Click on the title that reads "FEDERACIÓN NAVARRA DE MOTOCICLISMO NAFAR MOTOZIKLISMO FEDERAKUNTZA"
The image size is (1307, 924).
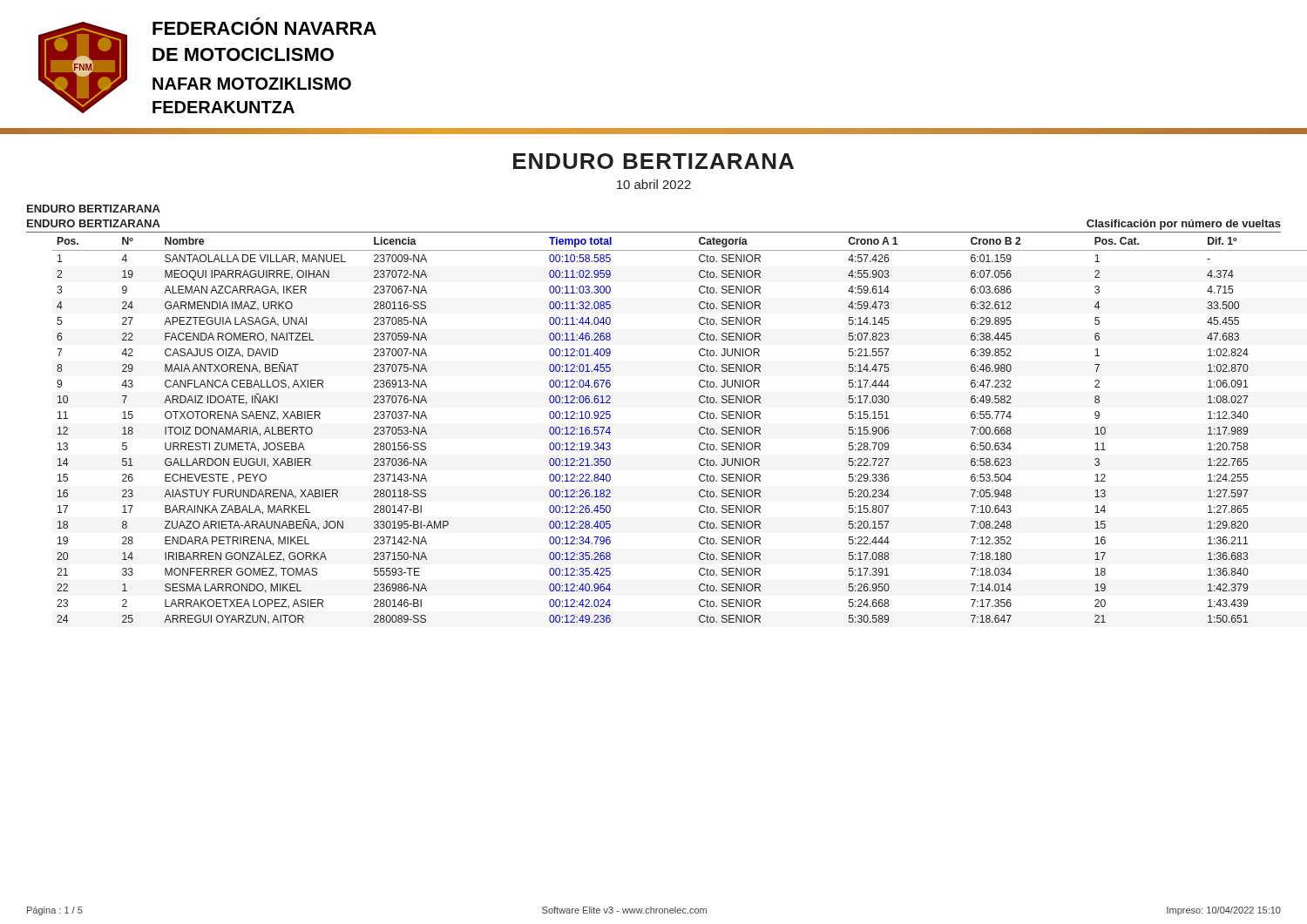[x=264, y=68]
